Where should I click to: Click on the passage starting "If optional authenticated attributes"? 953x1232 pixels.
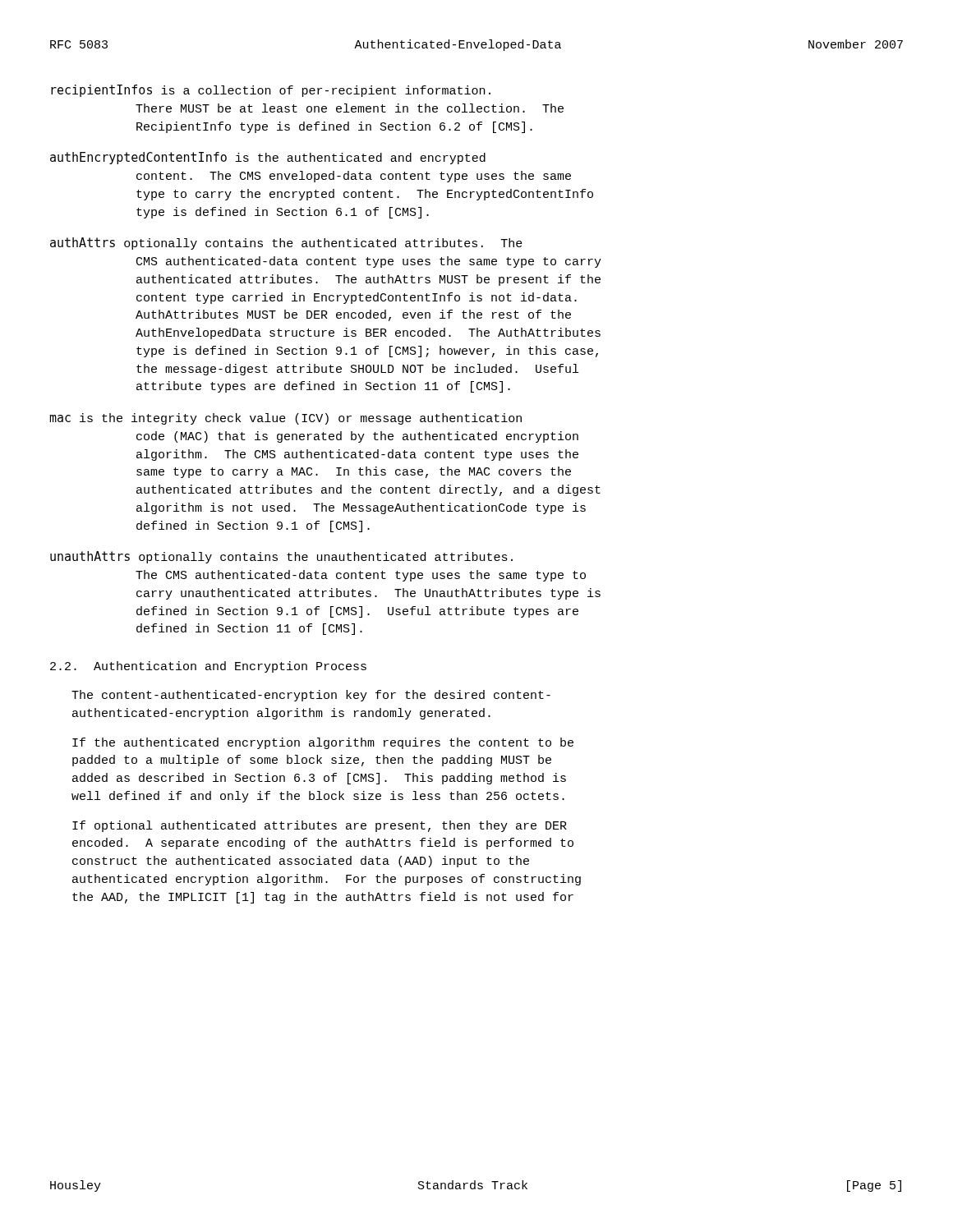pos(315,862)
